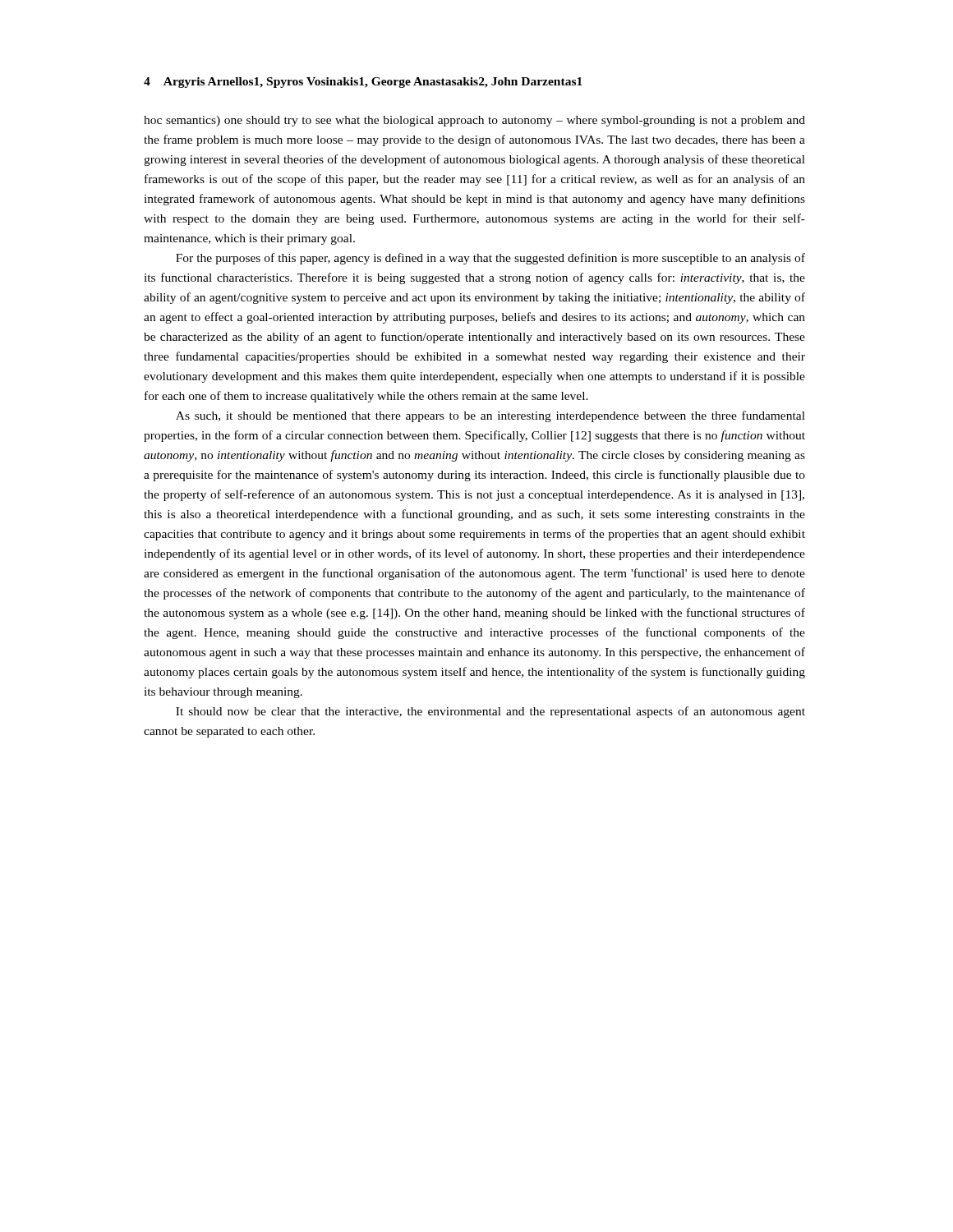953x1232 pixels.
Task: Find the block on this page that starts "It should now be clear that the interactive,"
Action: click(x=474, y=722)
